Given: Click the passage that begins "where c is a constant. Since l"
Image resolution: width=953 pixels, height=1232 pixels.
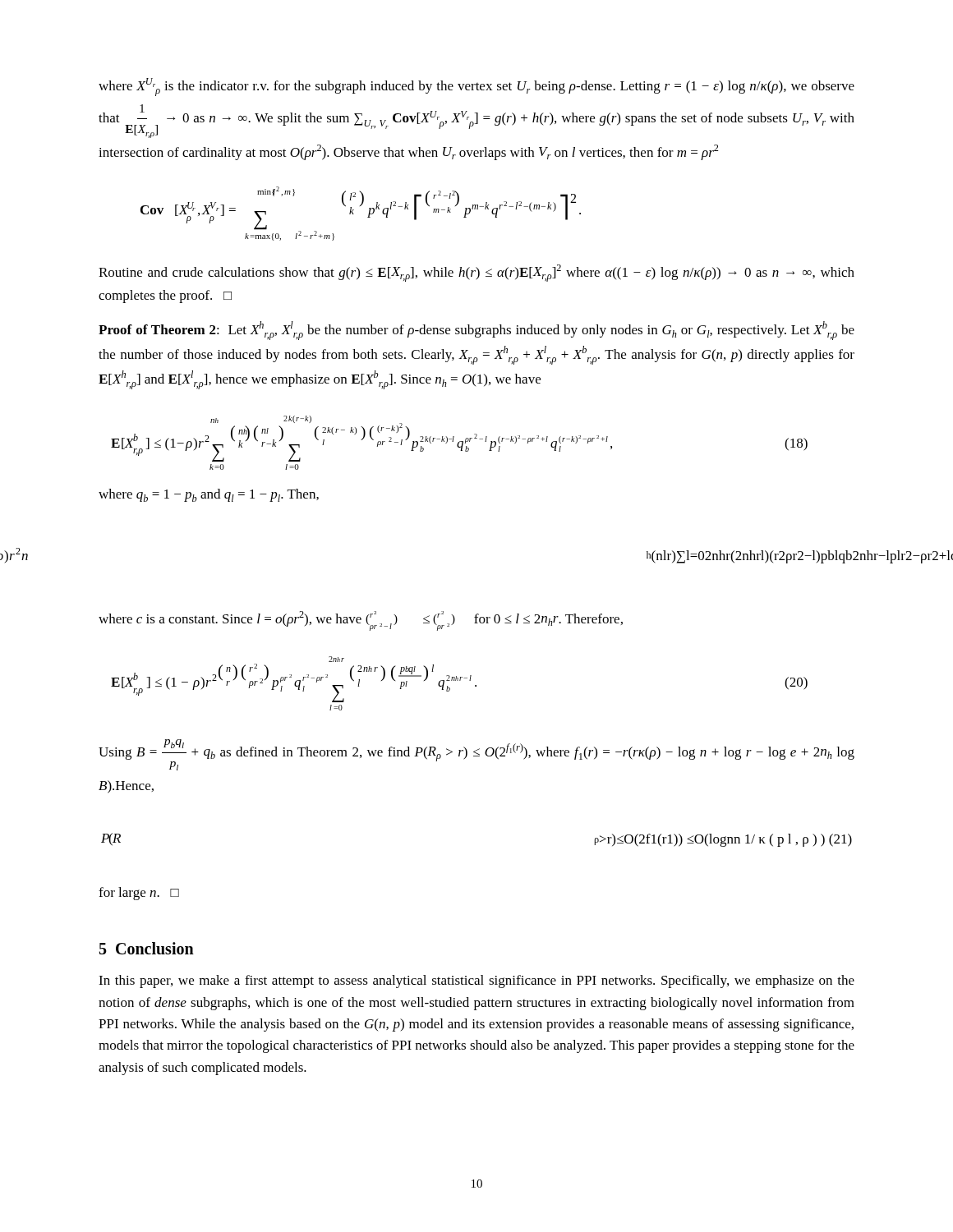Looking at the screenshot, I should 361,620.
